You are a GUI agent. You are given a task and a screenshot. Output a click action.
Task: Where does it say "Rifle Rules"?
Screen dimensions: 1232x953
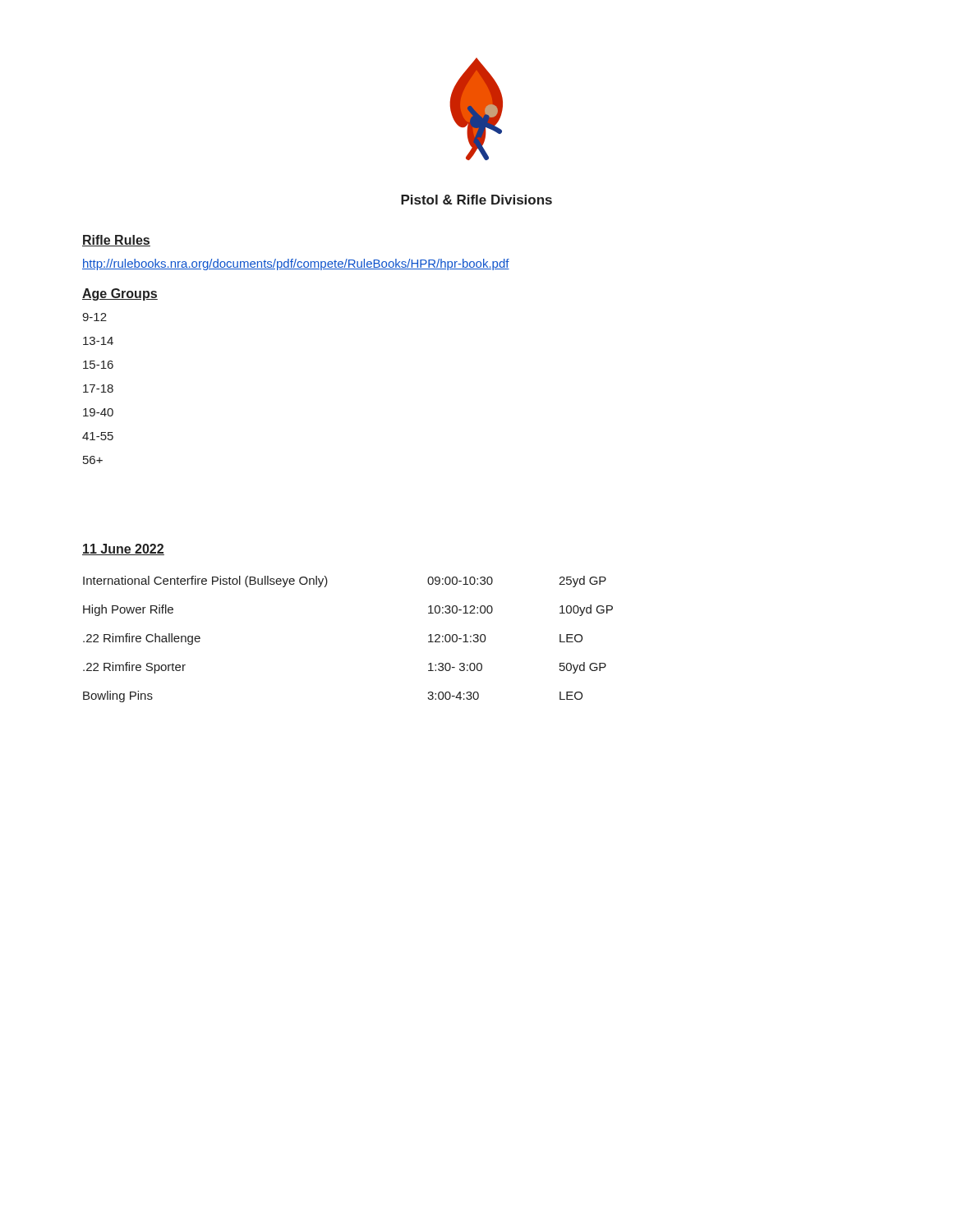116,240
